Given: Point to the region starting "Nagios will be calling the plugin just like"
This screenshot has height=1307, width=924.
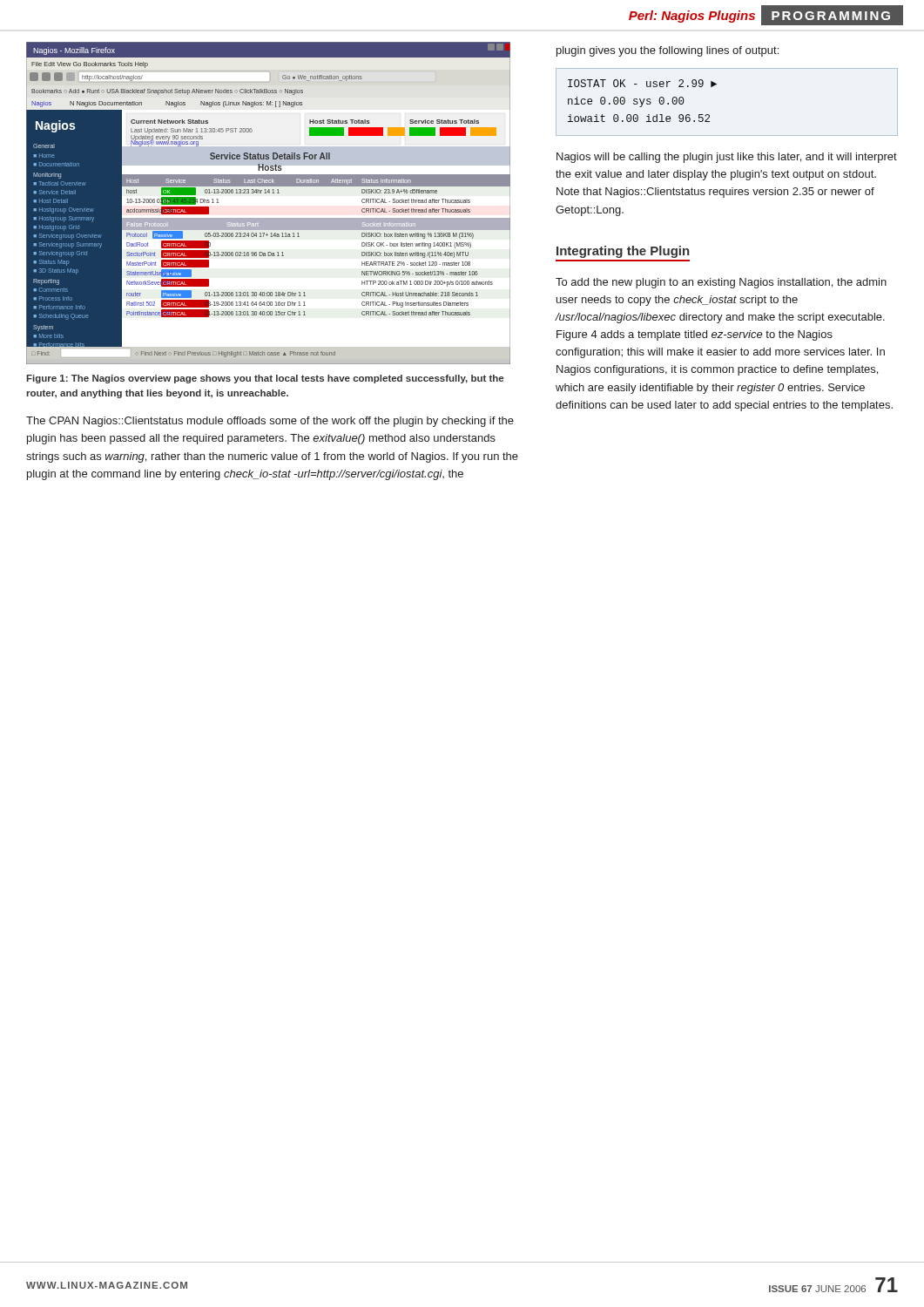Looking at the screenshot, I should click(726, 183).
